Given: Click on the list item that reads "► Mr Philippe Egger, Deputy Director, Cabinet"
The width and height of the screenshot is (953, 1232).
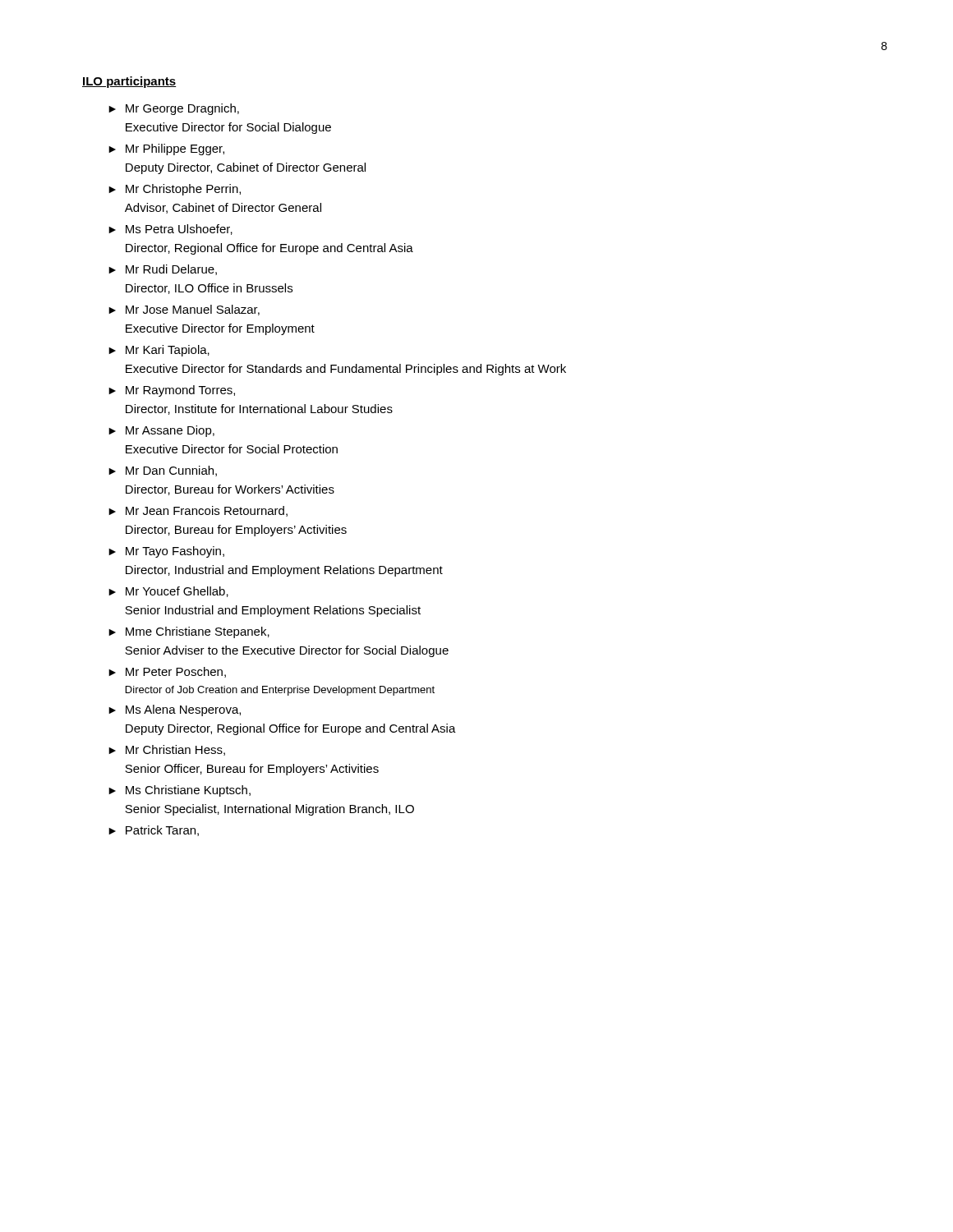Looking at the screenshot, I should (x=237, y=160).
